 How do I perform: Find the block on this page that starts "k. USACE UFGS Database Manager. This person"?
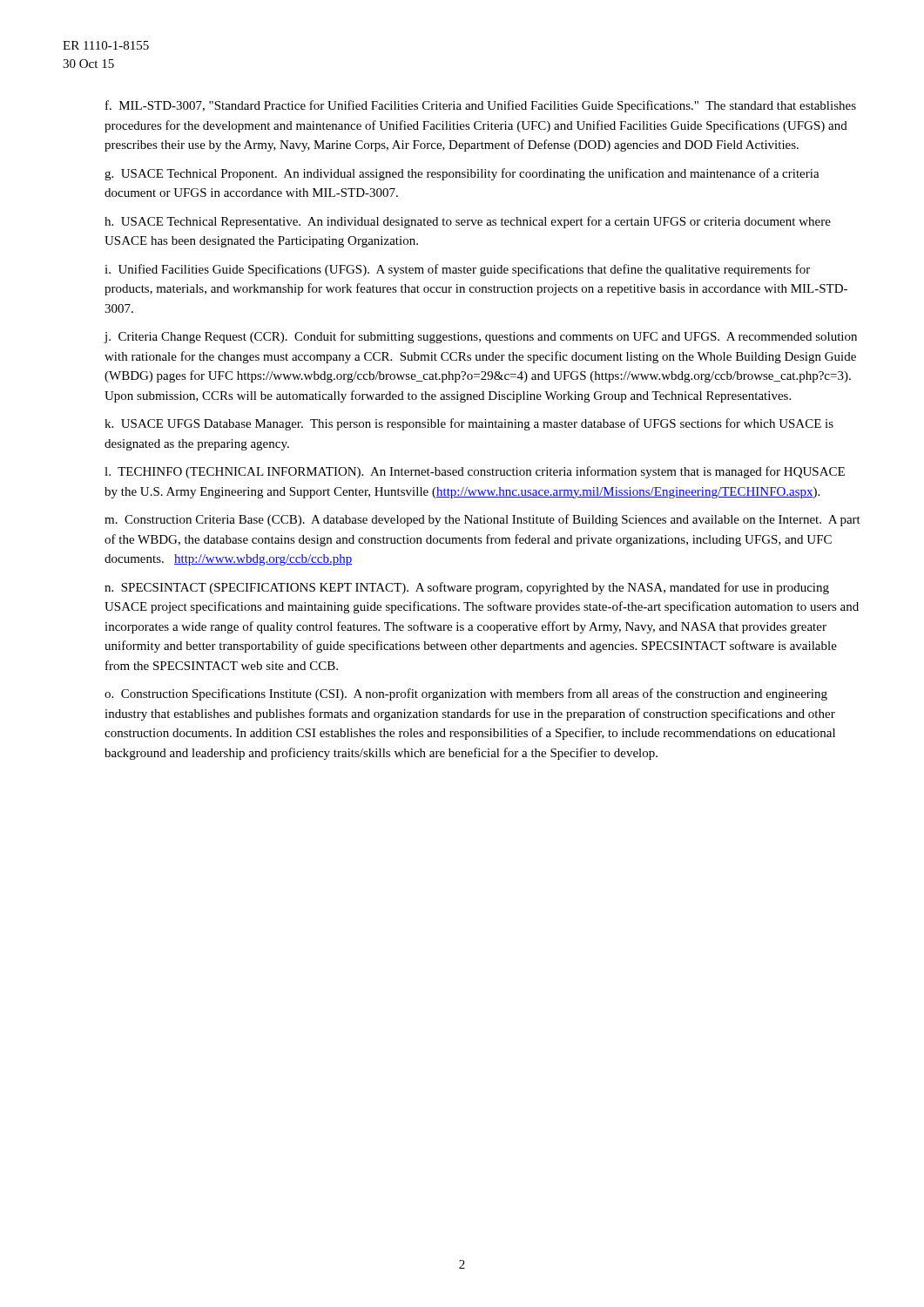click(x=469, y=433)
